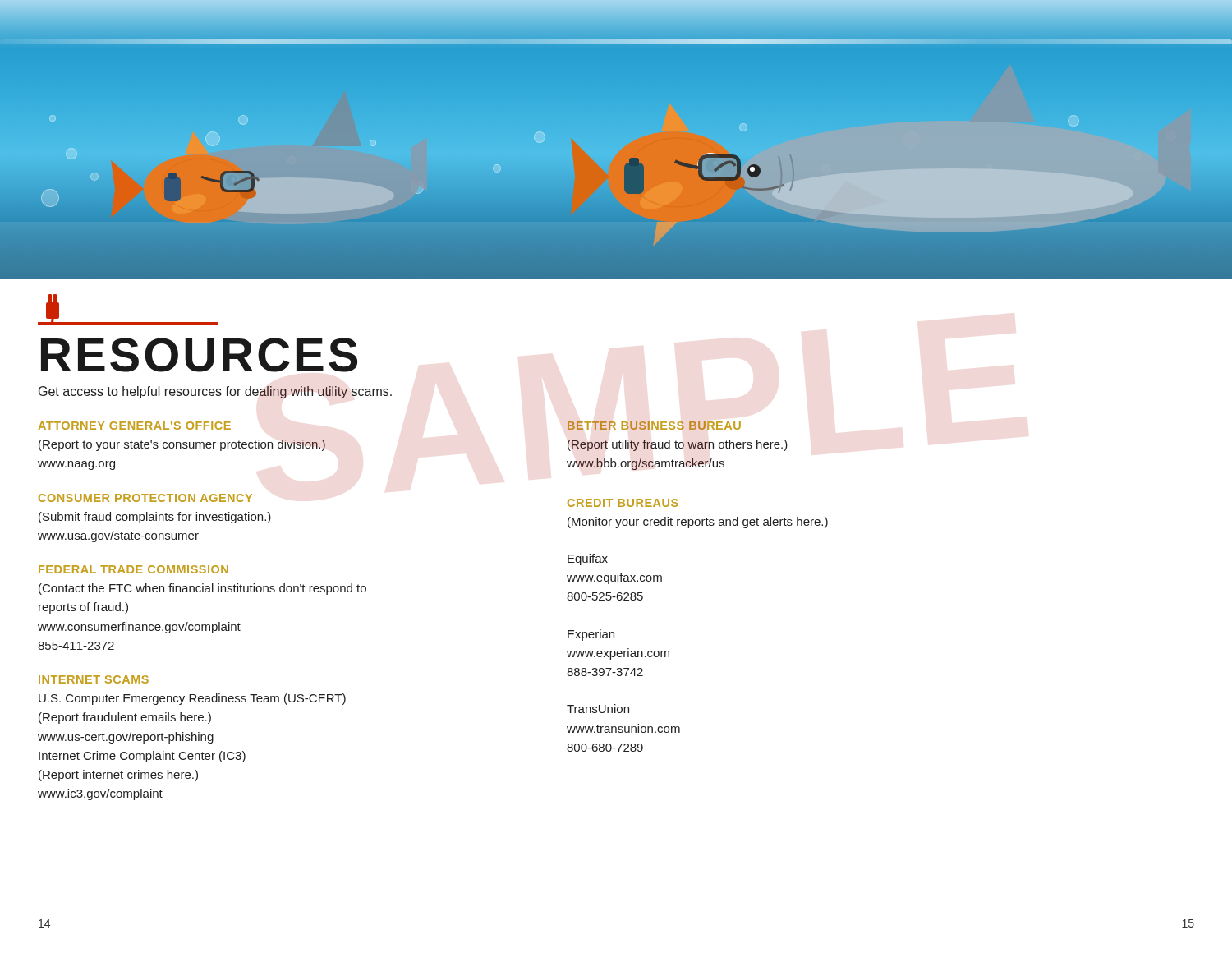Find the block starting "Get access to helpful resources for"
This screenshot has width=1232, height=953.
point(215,391)
